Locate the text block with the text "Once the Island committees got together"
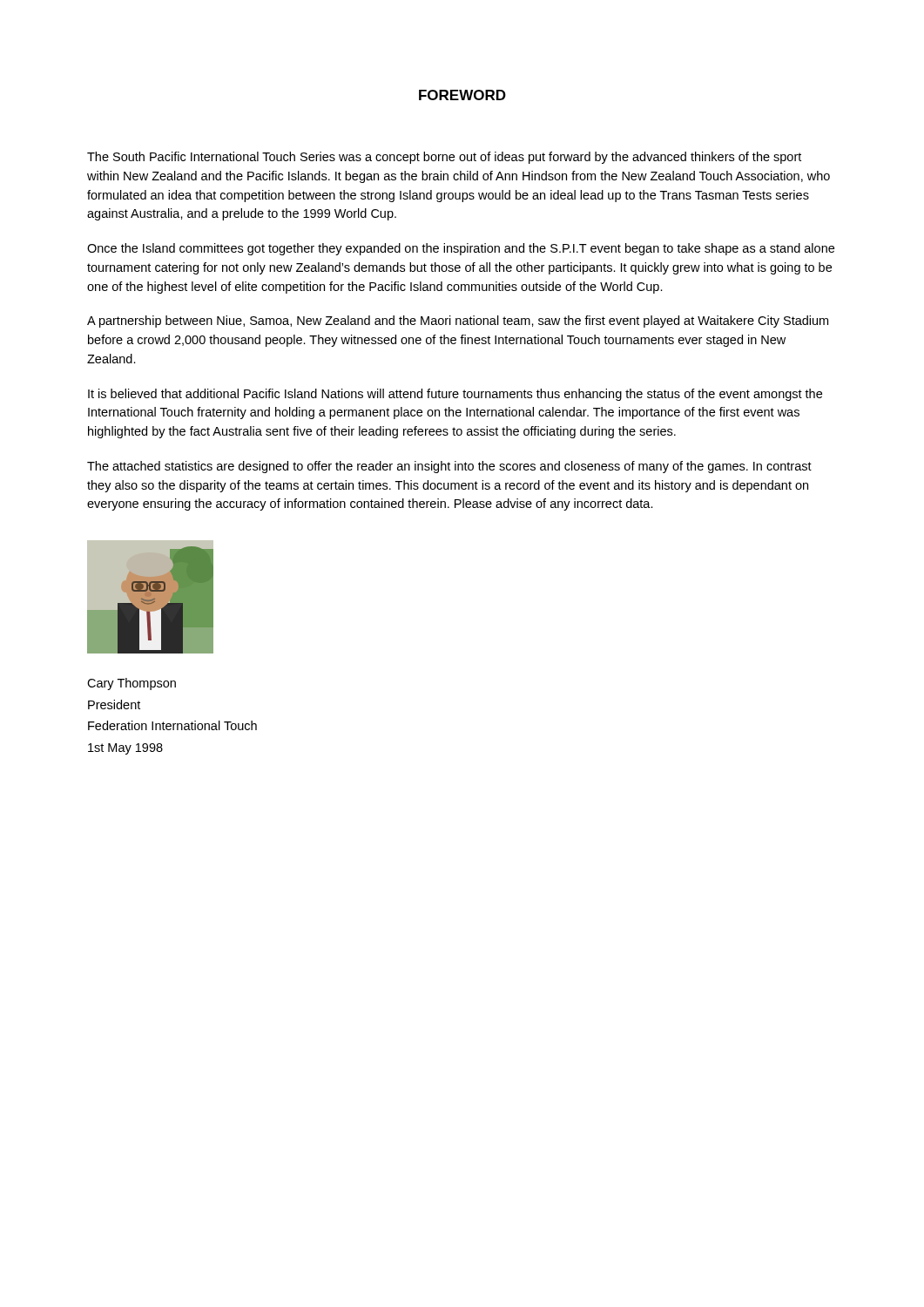 point(461,267)
